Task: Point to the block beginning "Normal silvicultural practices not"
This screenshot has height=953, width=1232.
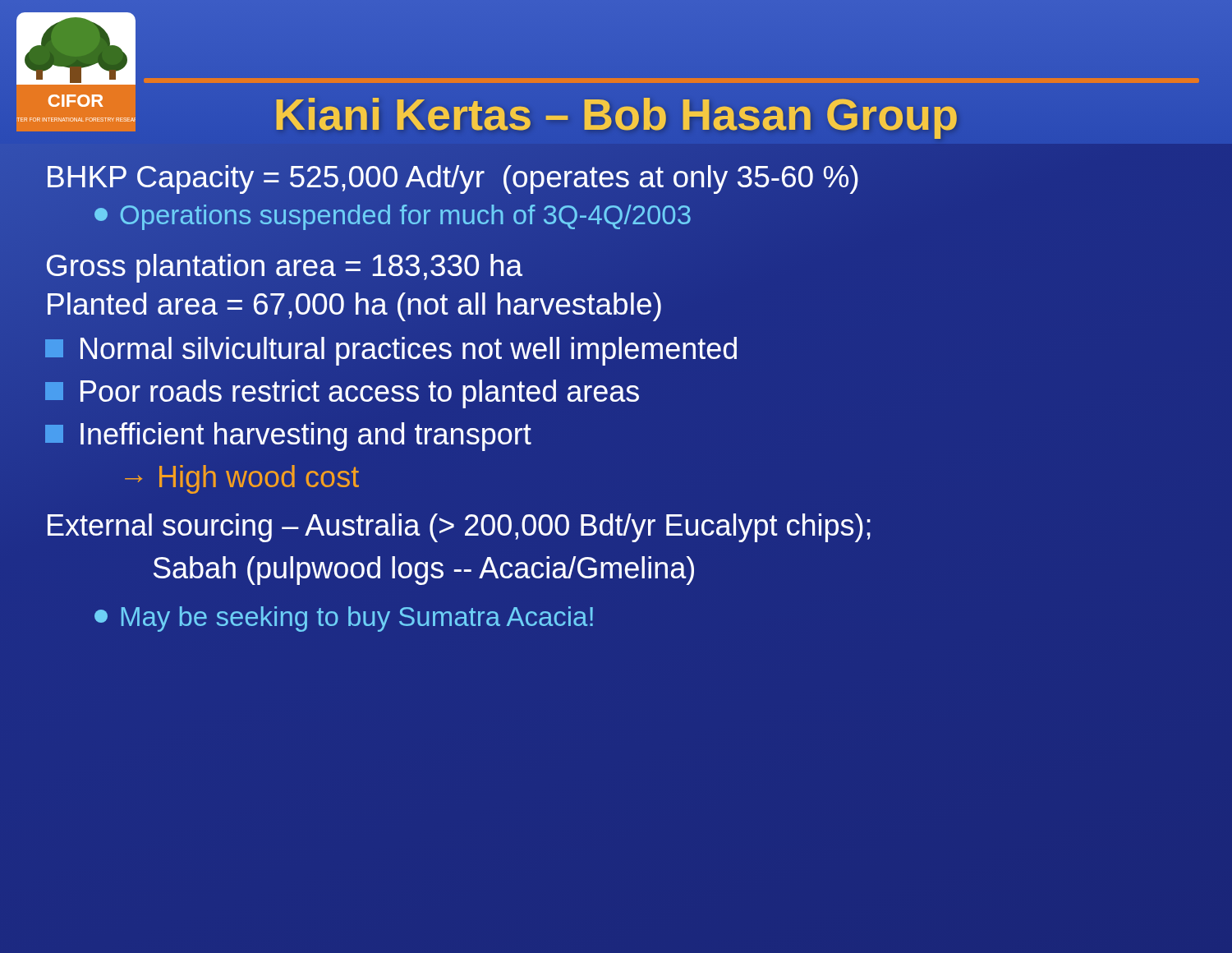Action: point(392,349)
